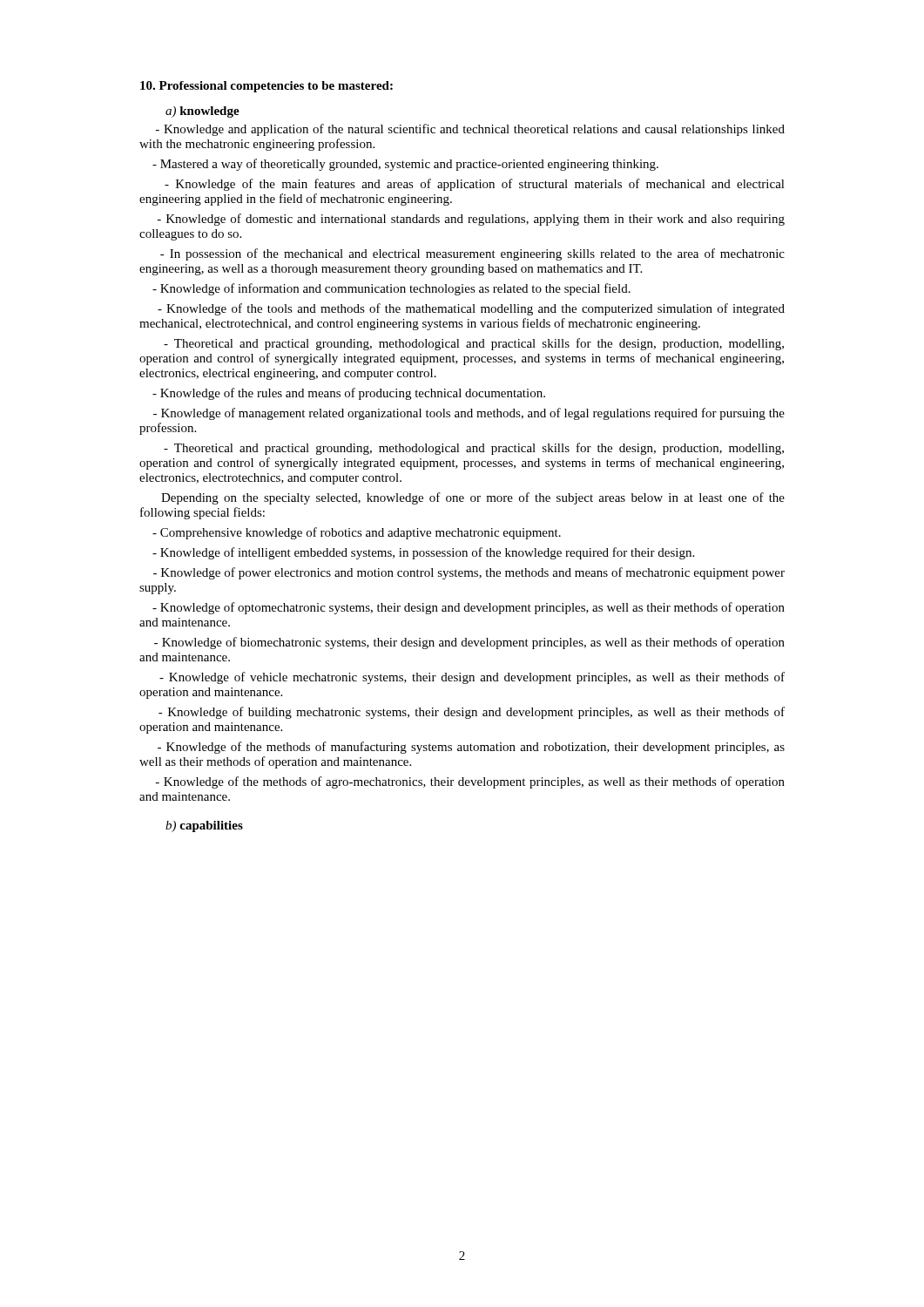Find the block on this page that starts "Knowledge of optomechatronic systems, their design and development"
924x1307 pixels.
462,615
